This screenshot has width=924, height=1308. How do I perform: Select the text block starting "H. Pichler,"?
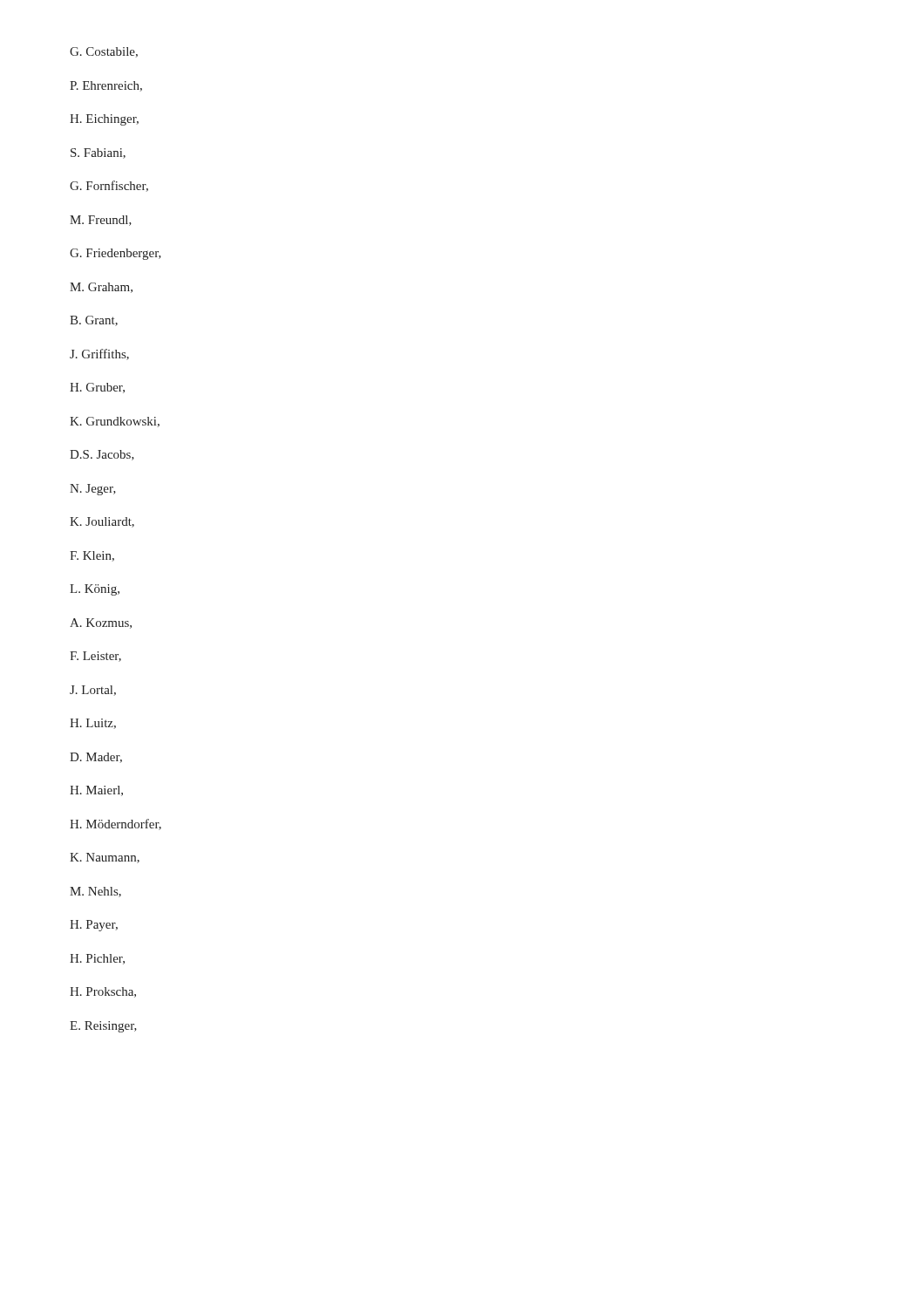[98, 958]
